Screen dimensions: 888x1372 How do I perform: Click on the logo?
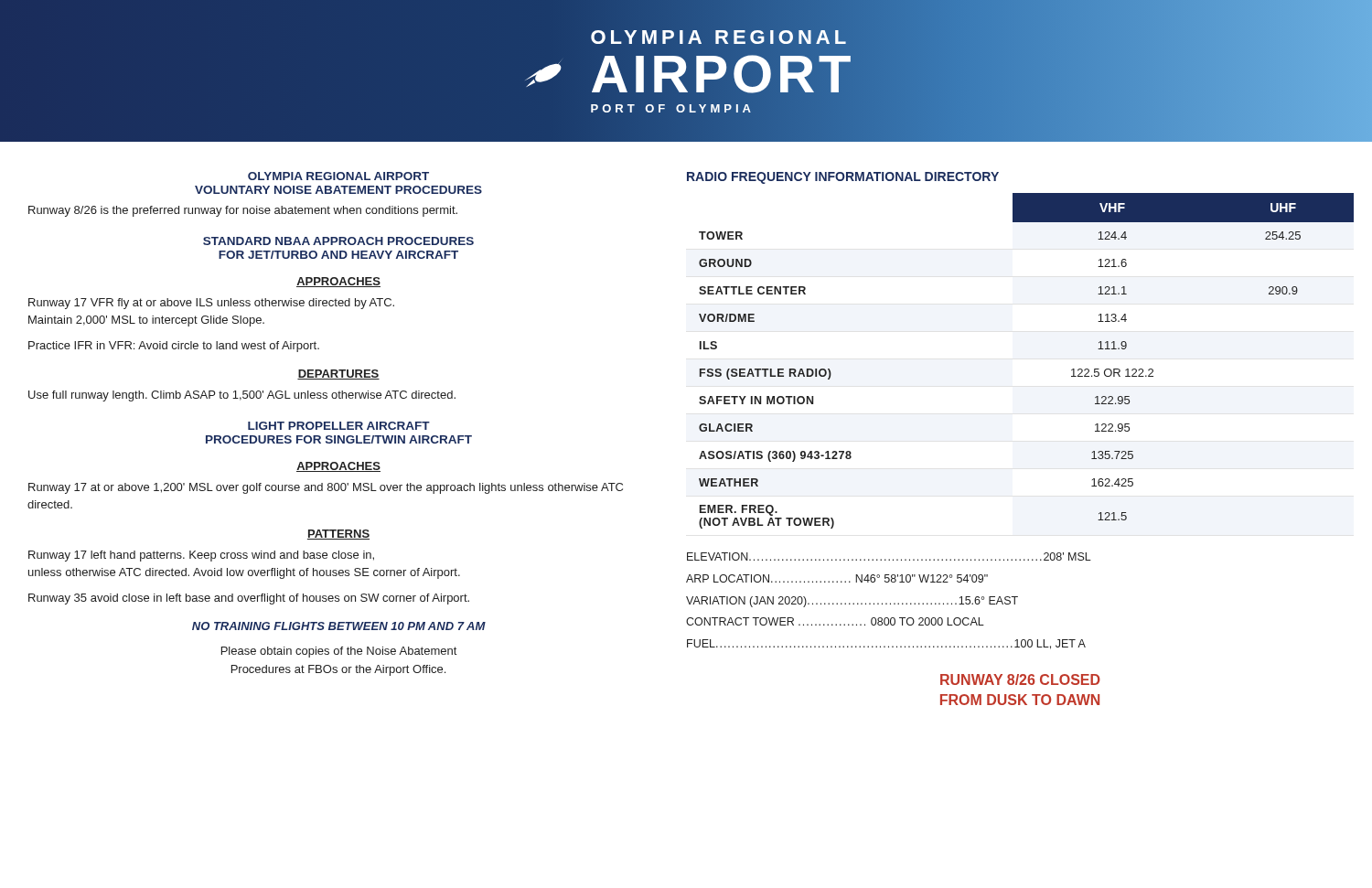coord(686,71)
